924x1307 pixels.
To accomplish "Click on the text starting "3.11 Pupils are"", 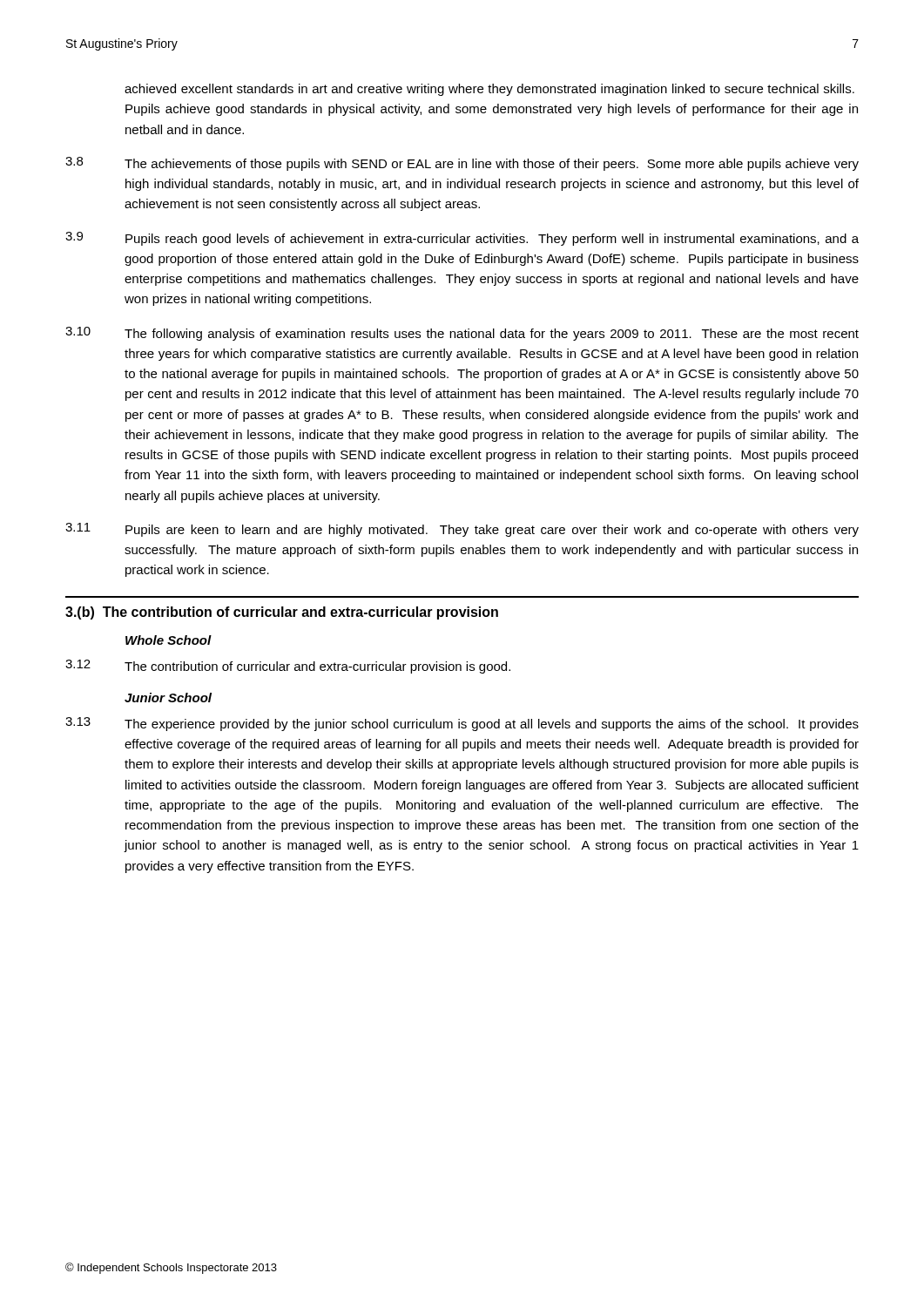I will [462, 550].
